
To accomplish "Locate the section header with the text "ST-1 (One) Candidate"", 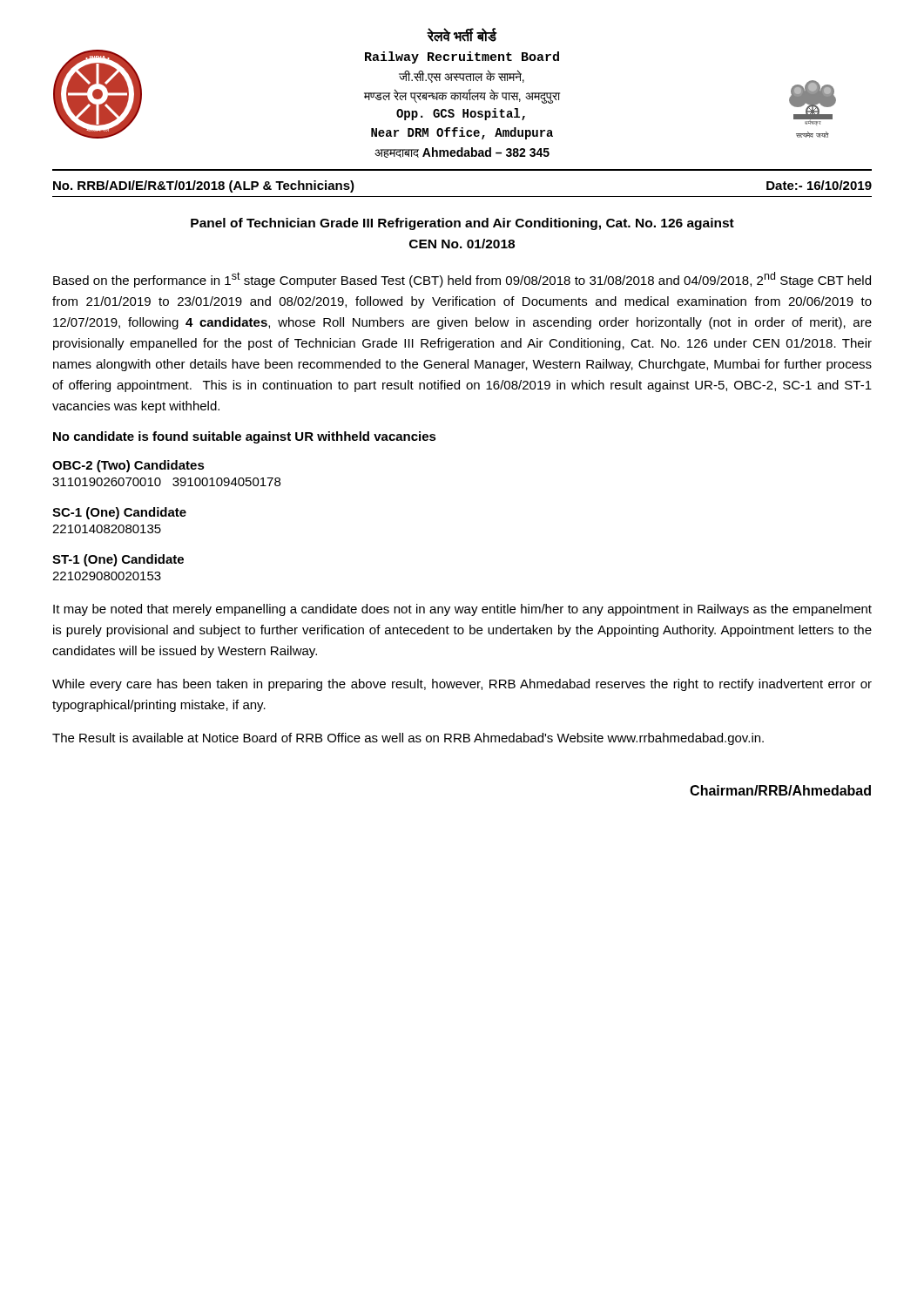I will [118, 559].
